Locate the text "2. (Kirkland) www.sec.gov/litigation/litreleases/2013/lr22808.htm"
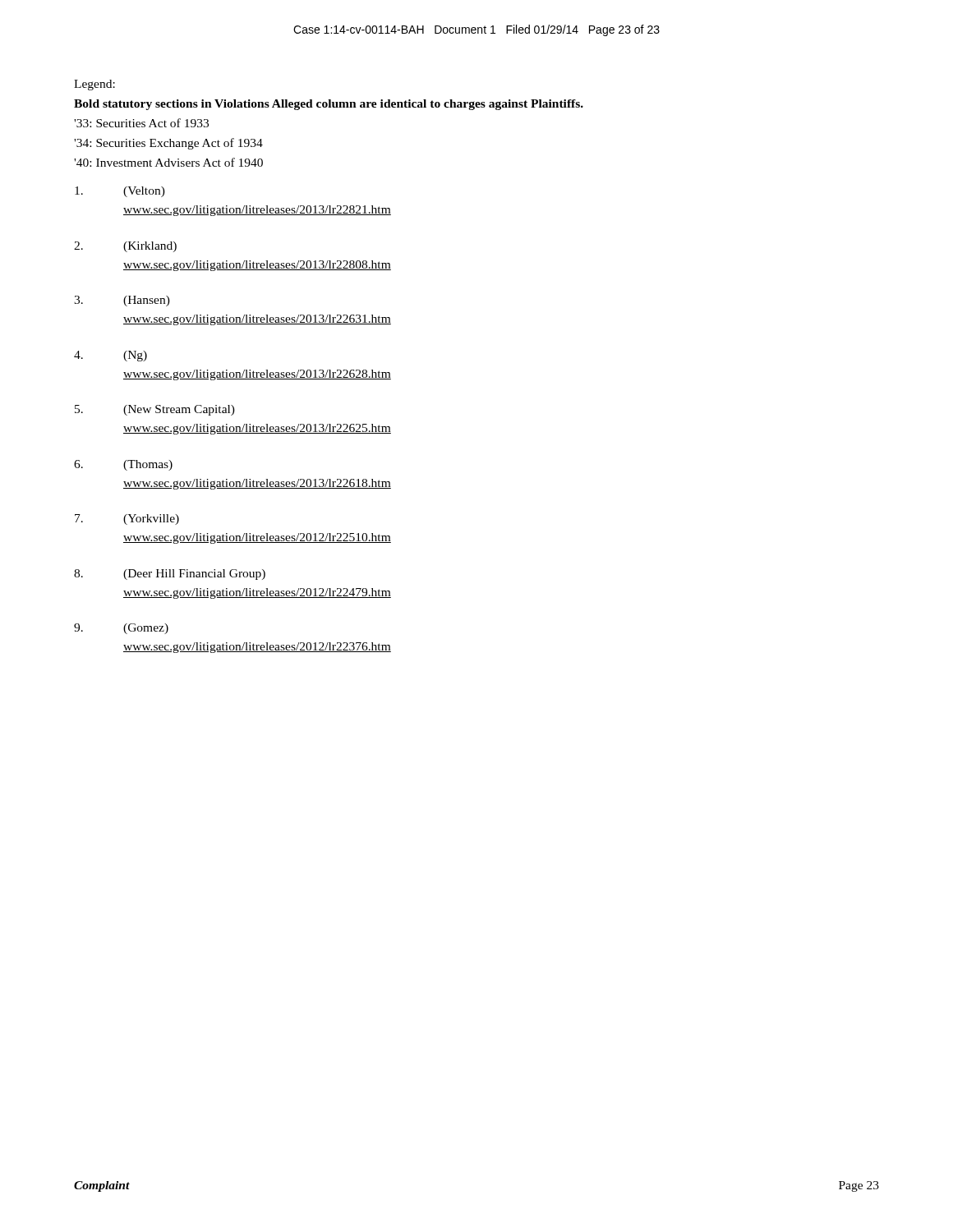953x1232 pixels. [x=125, y=247]
